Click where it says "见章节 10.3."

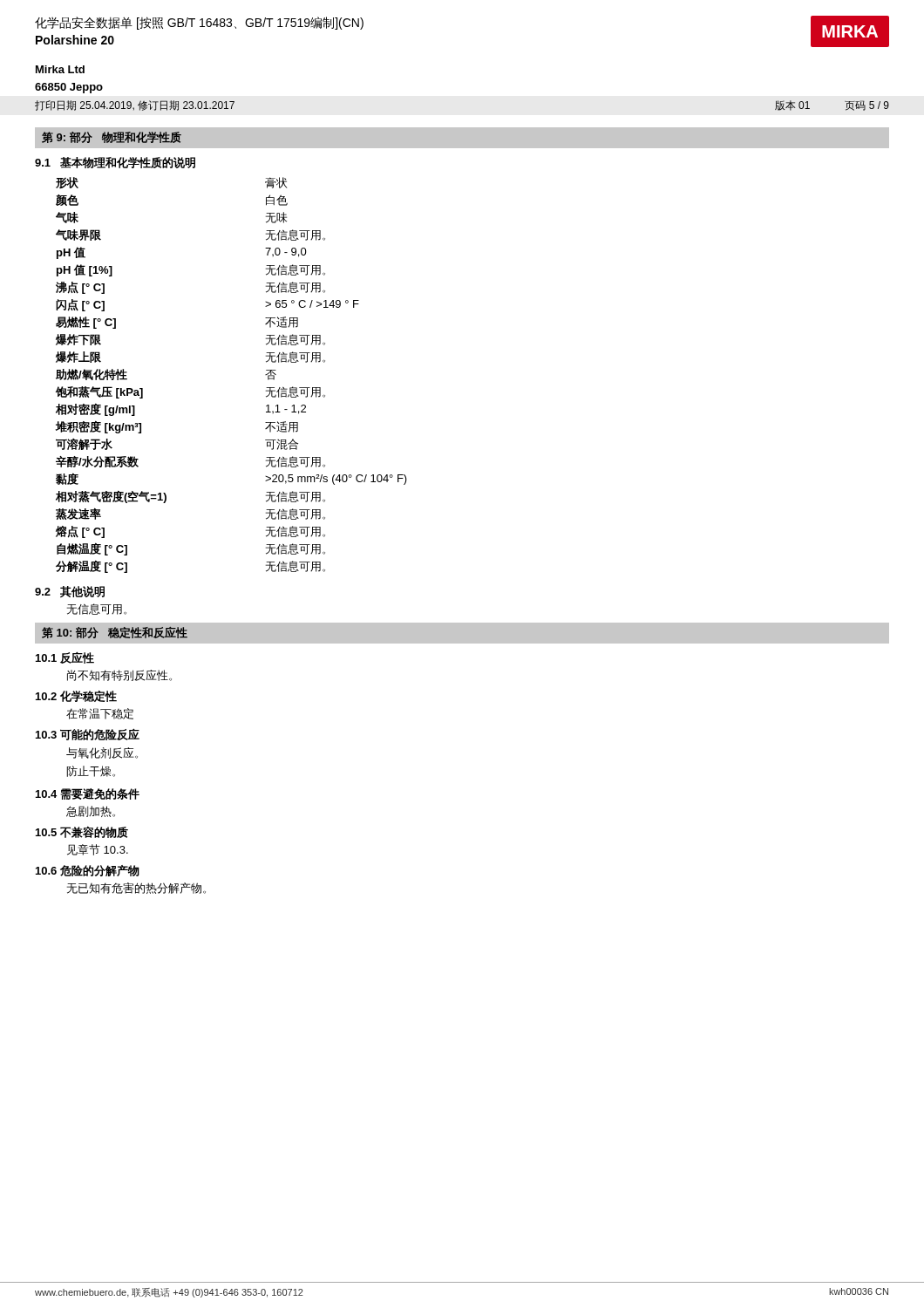(x=97, y=849)
